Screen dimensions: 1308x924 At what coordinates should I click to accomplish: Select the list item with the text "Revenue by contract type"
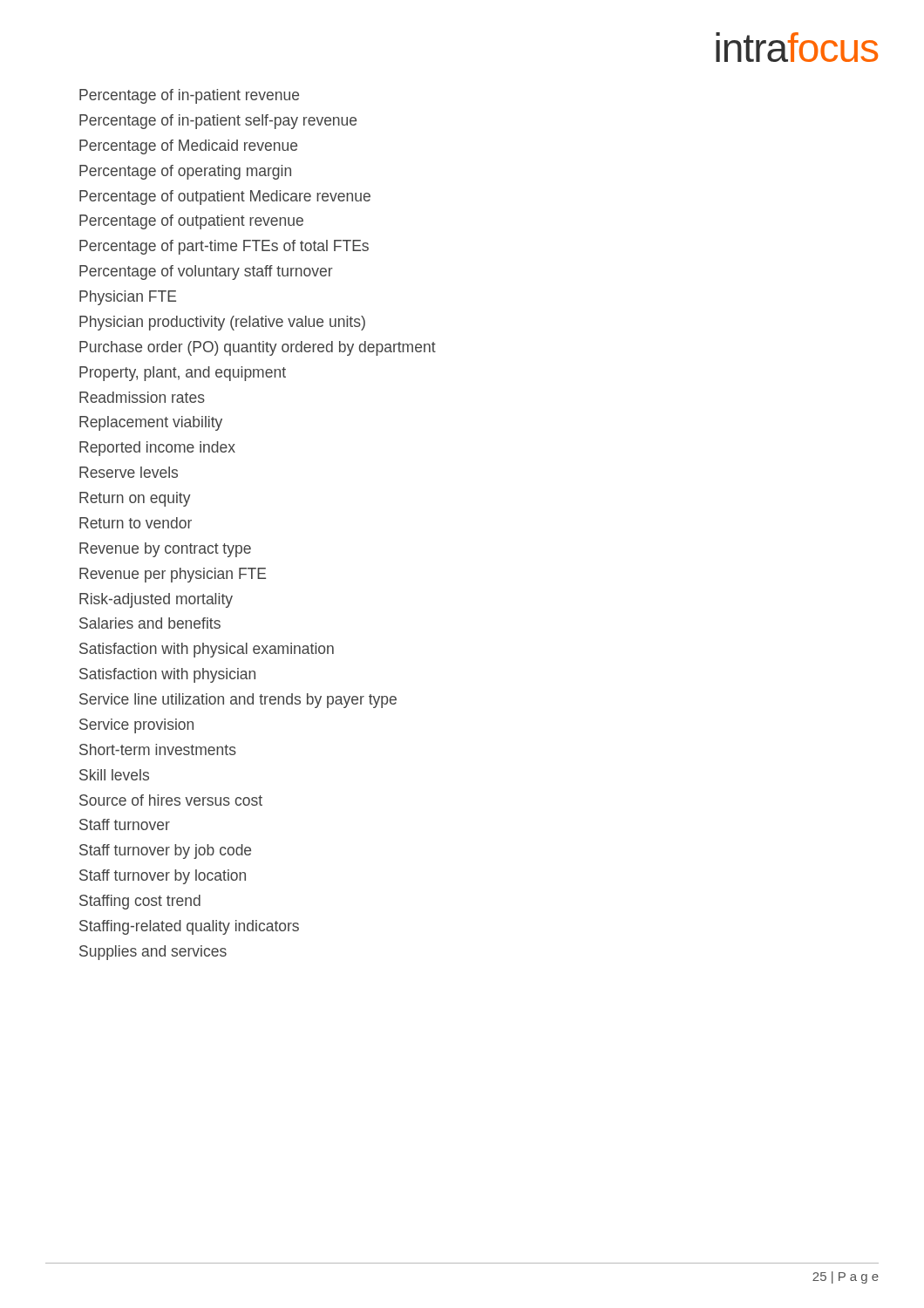pos(165,548)
